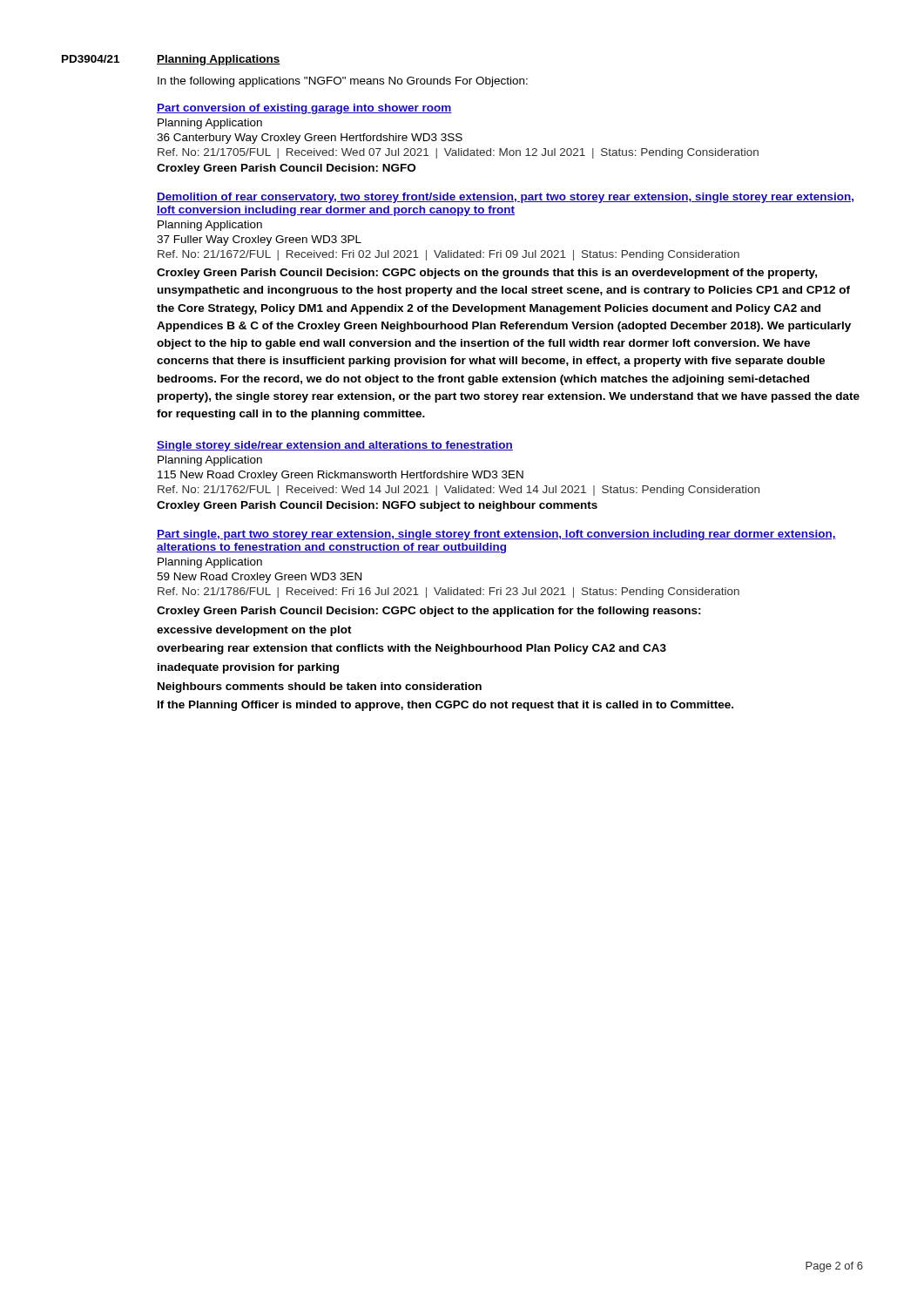Locate the element starting "Part single, part two storey rear extension,"

click(510, 621)
